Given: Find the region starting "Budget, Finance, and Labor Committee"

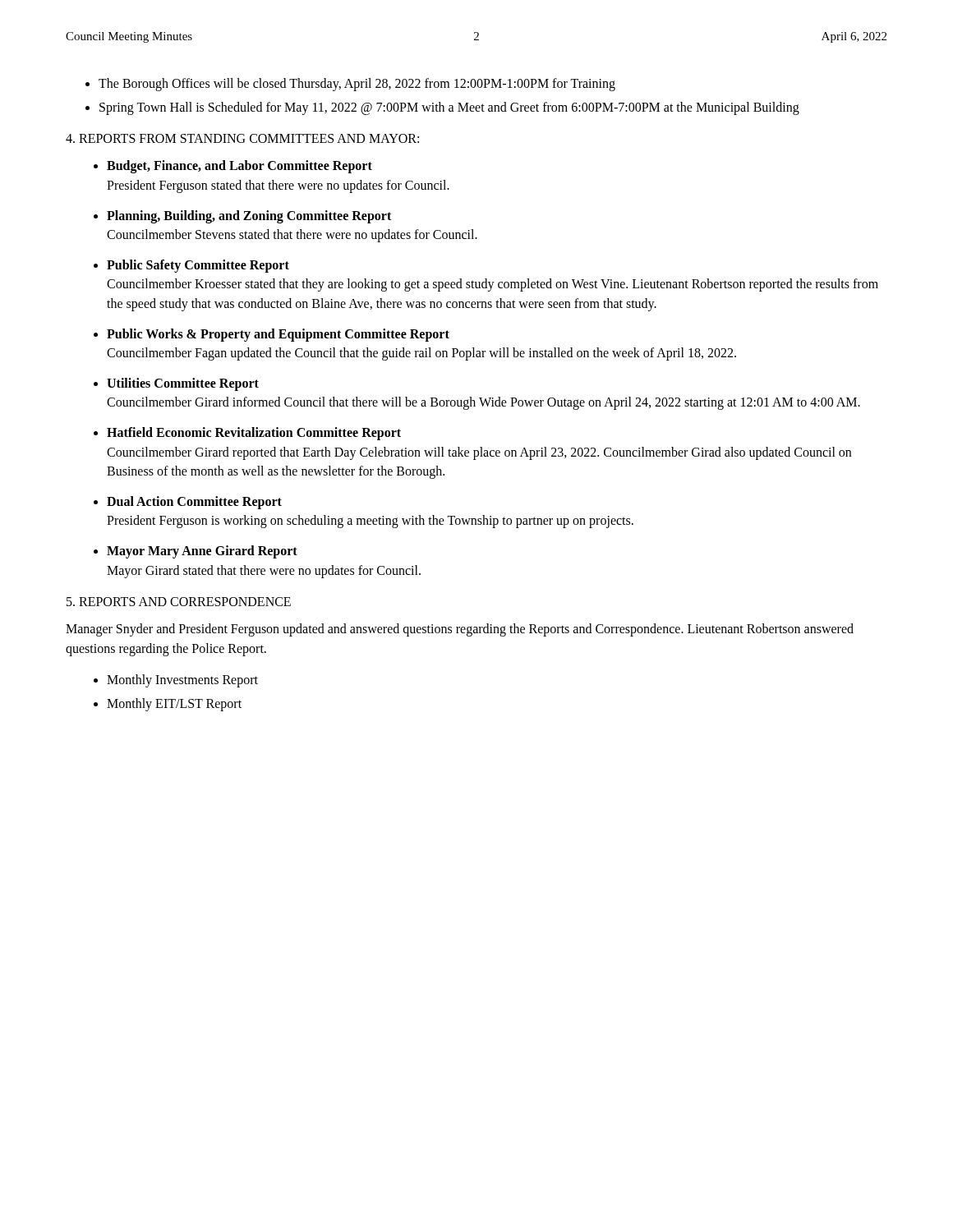Looking at the screenshot, I should pyautogui.click(x=278, y=175).
